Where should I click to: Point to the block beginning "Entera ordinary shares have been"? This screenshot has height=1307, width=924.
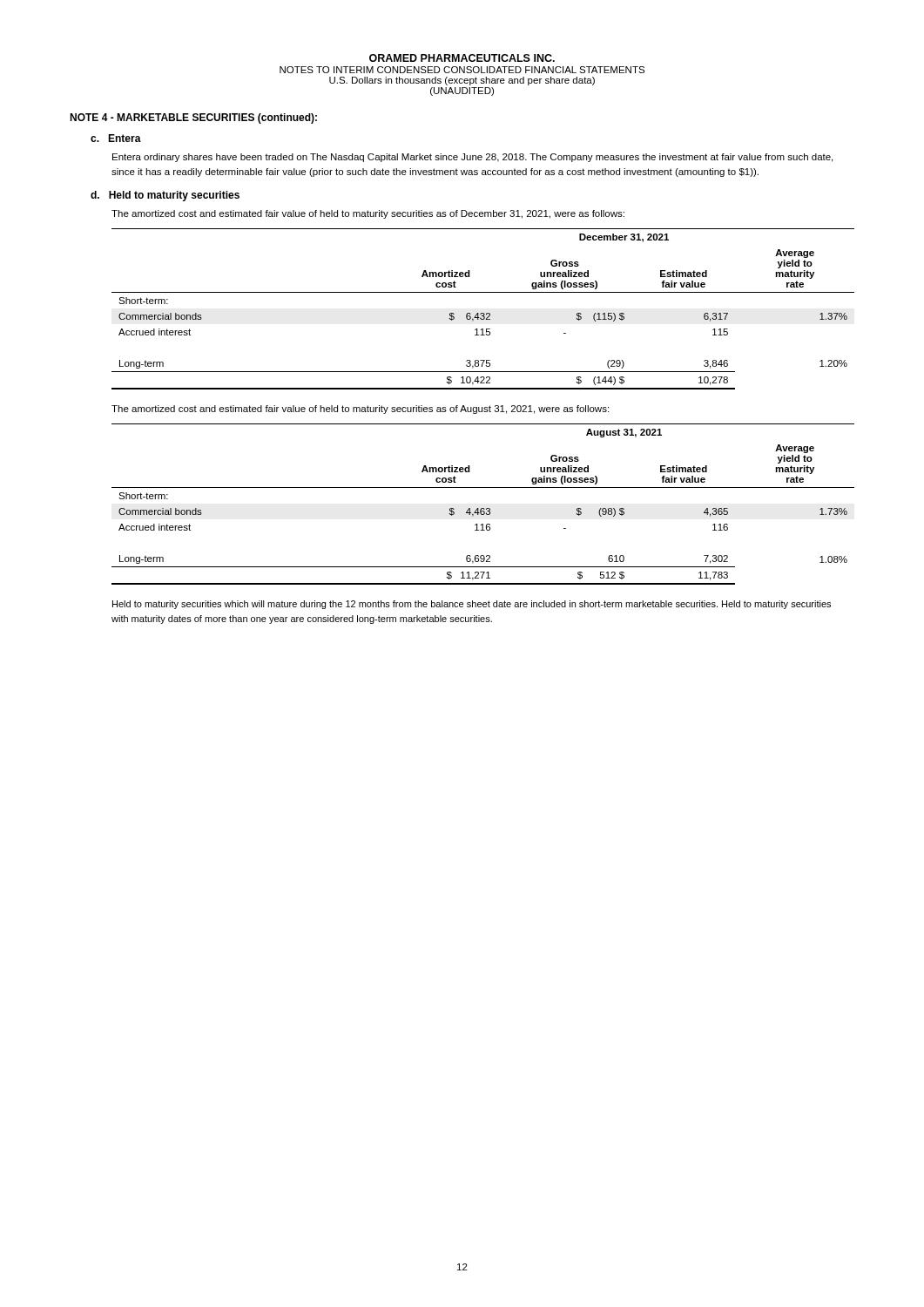(x=473, y=164)
